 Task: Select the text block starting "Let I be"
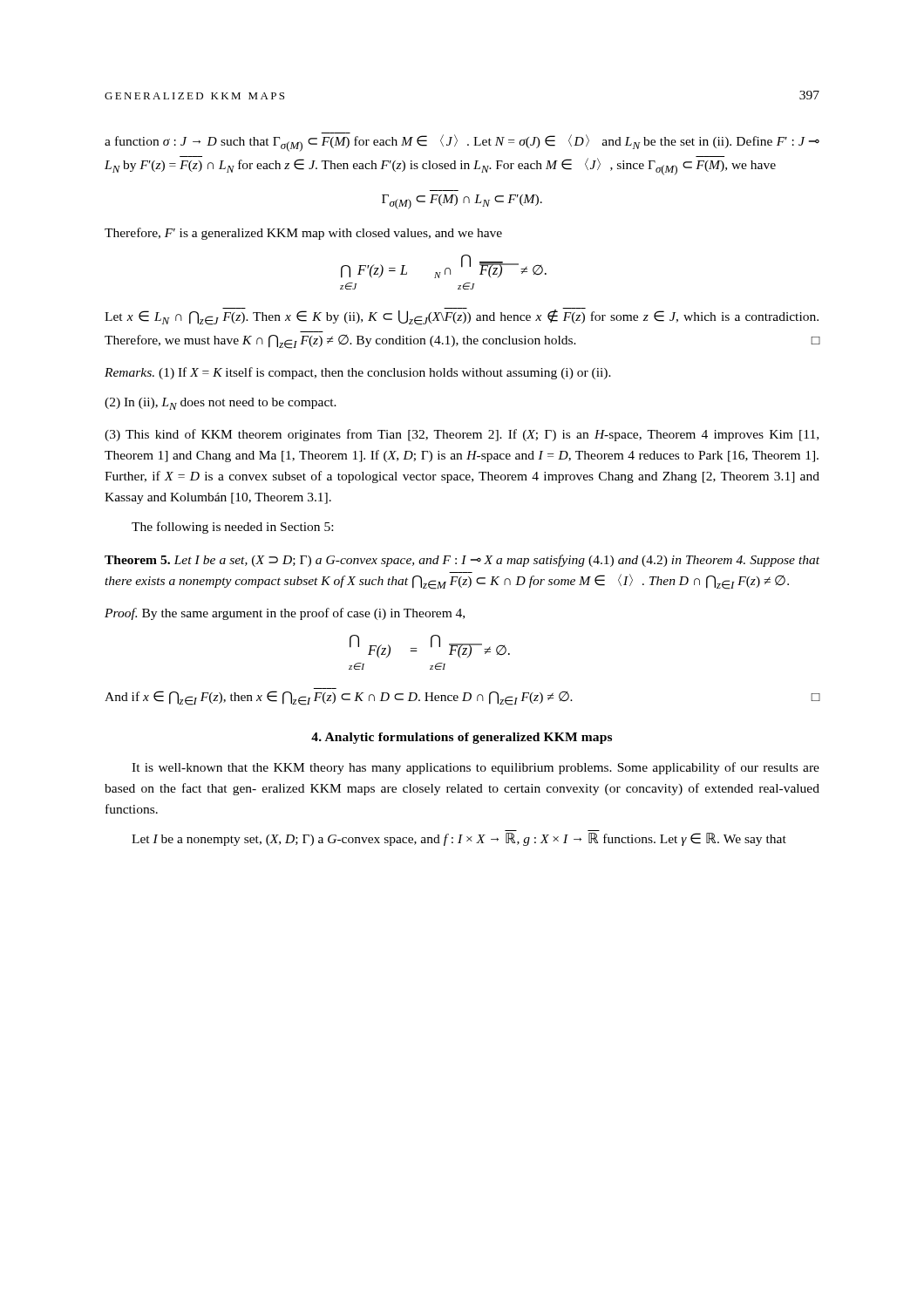click(x=462, y=839)
